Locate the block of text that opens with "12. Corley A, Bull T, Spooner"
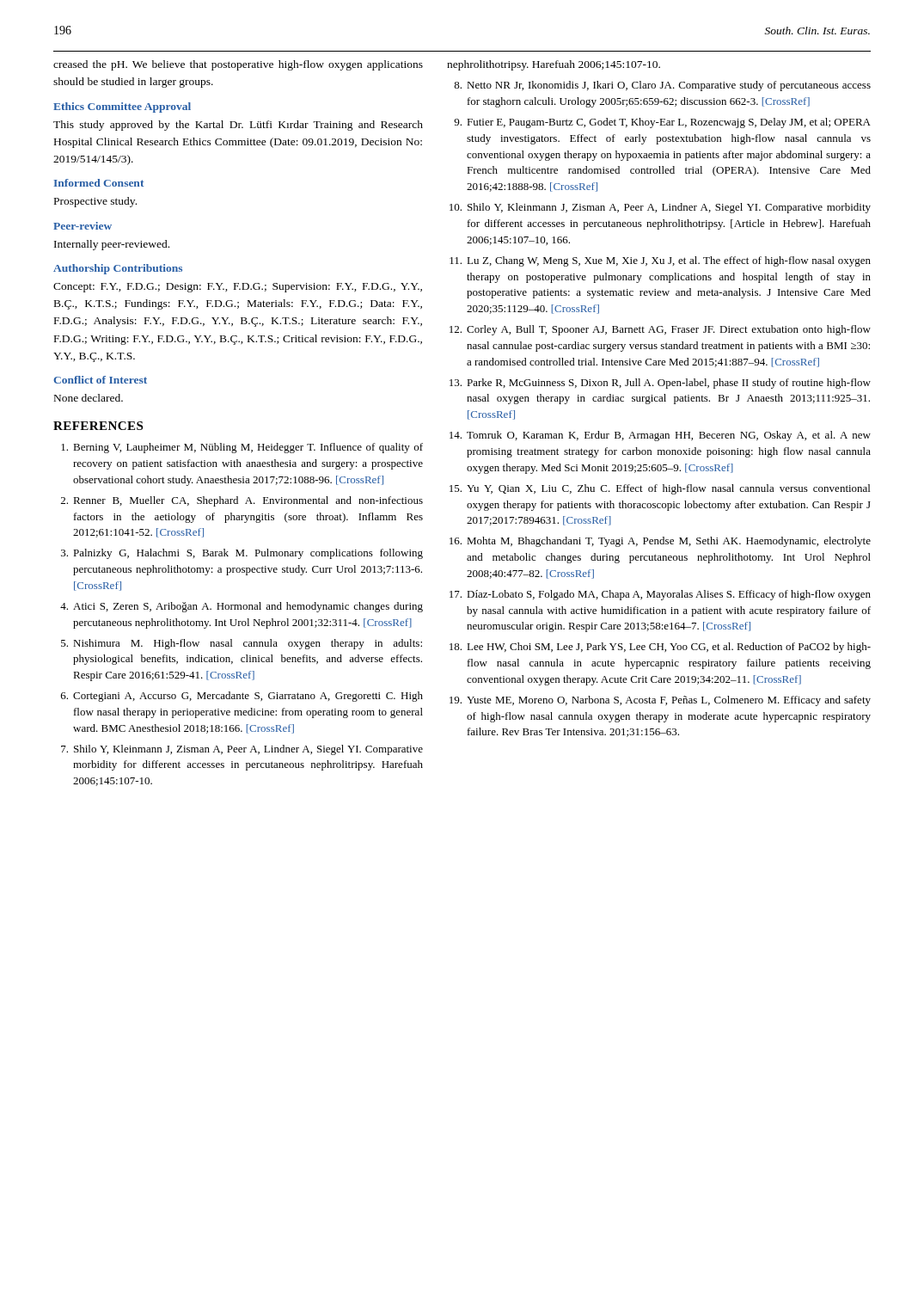This screenshot has width=924, height=1290. pyautogui.click(x=659, y=346)
